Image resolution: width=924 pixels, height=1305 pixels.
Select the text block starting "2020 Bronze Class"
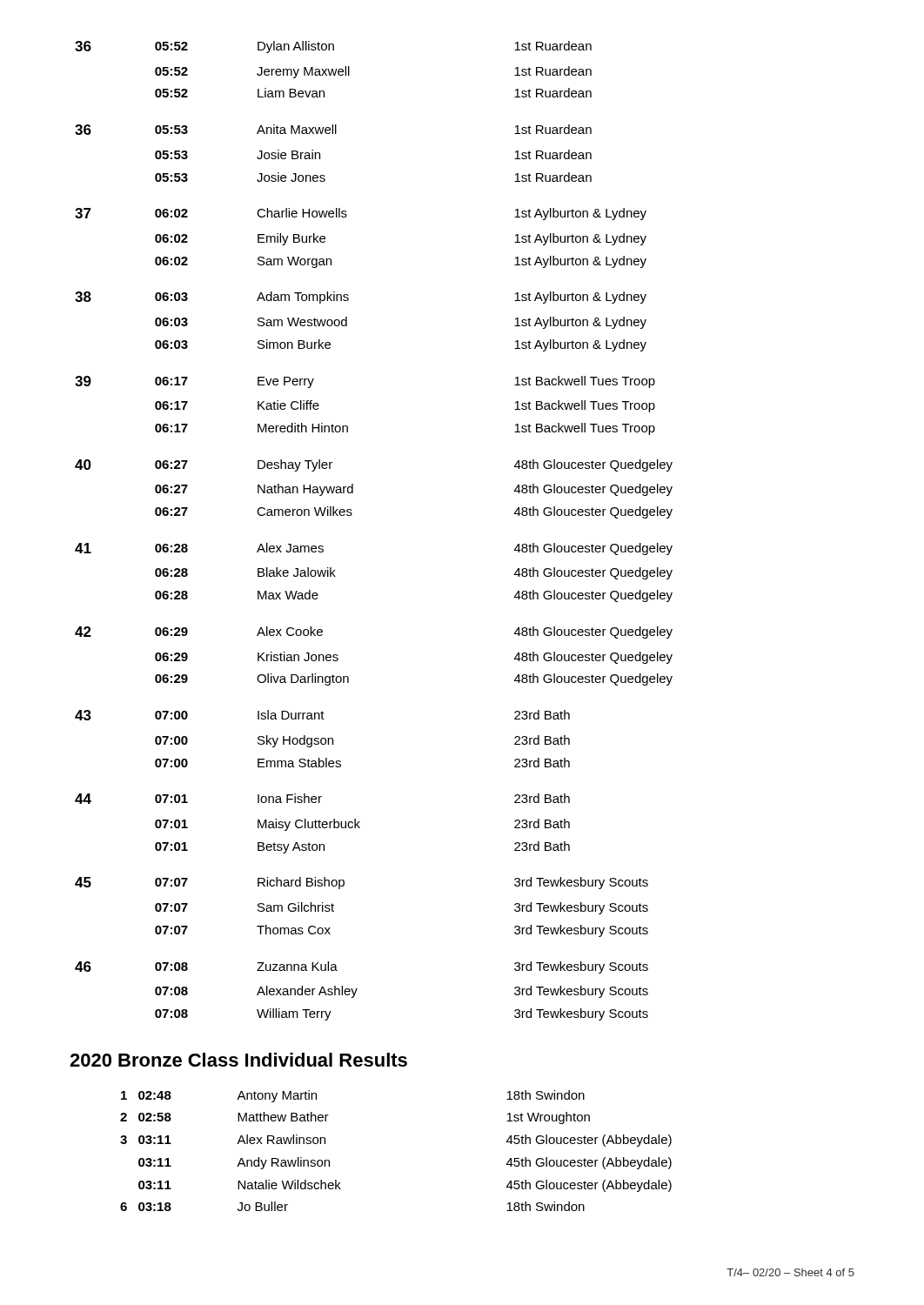click(239, 1060)
